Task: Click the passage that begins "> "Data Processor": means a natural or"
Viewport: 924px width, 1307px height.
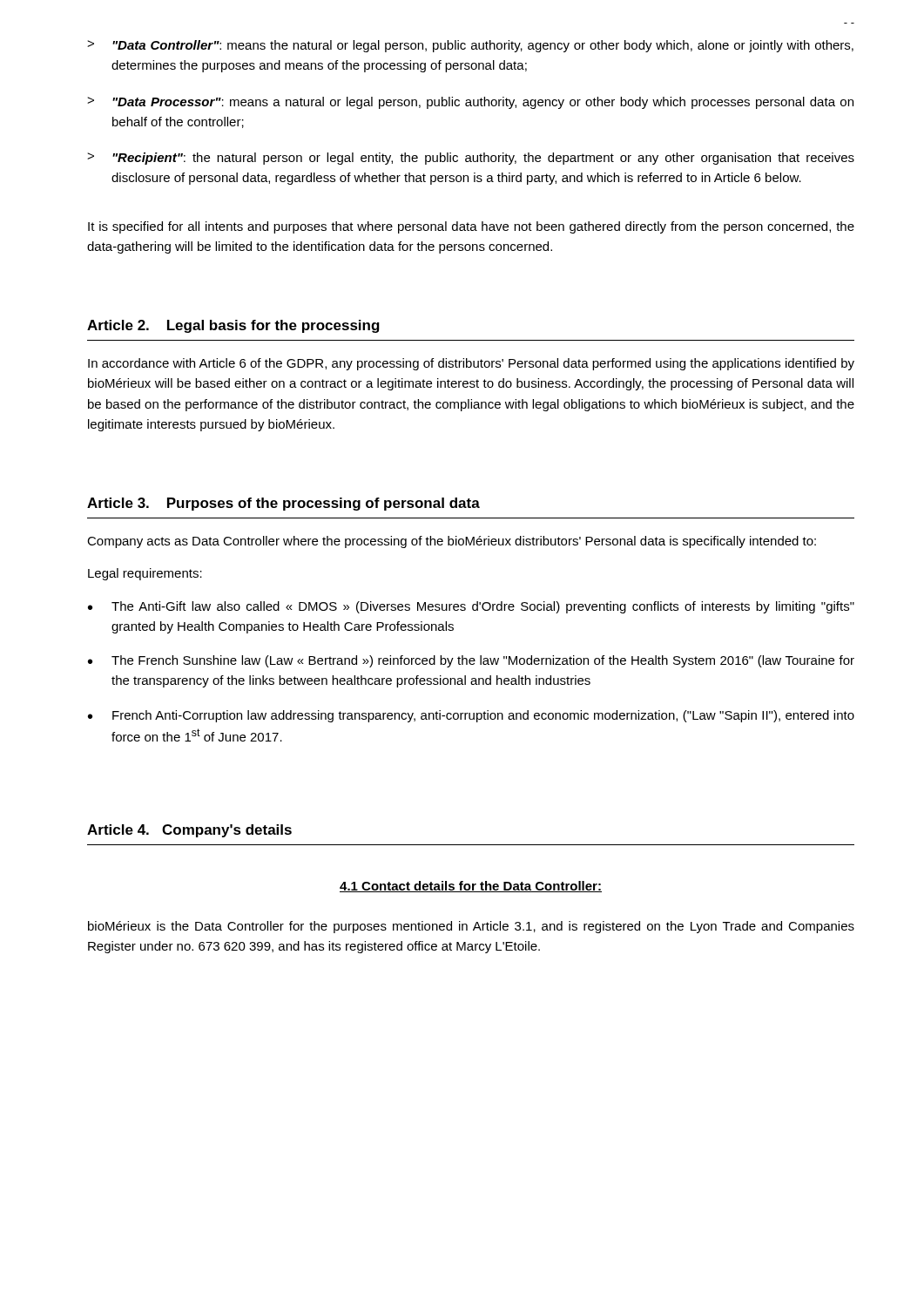Action: (x=471, y=111)
